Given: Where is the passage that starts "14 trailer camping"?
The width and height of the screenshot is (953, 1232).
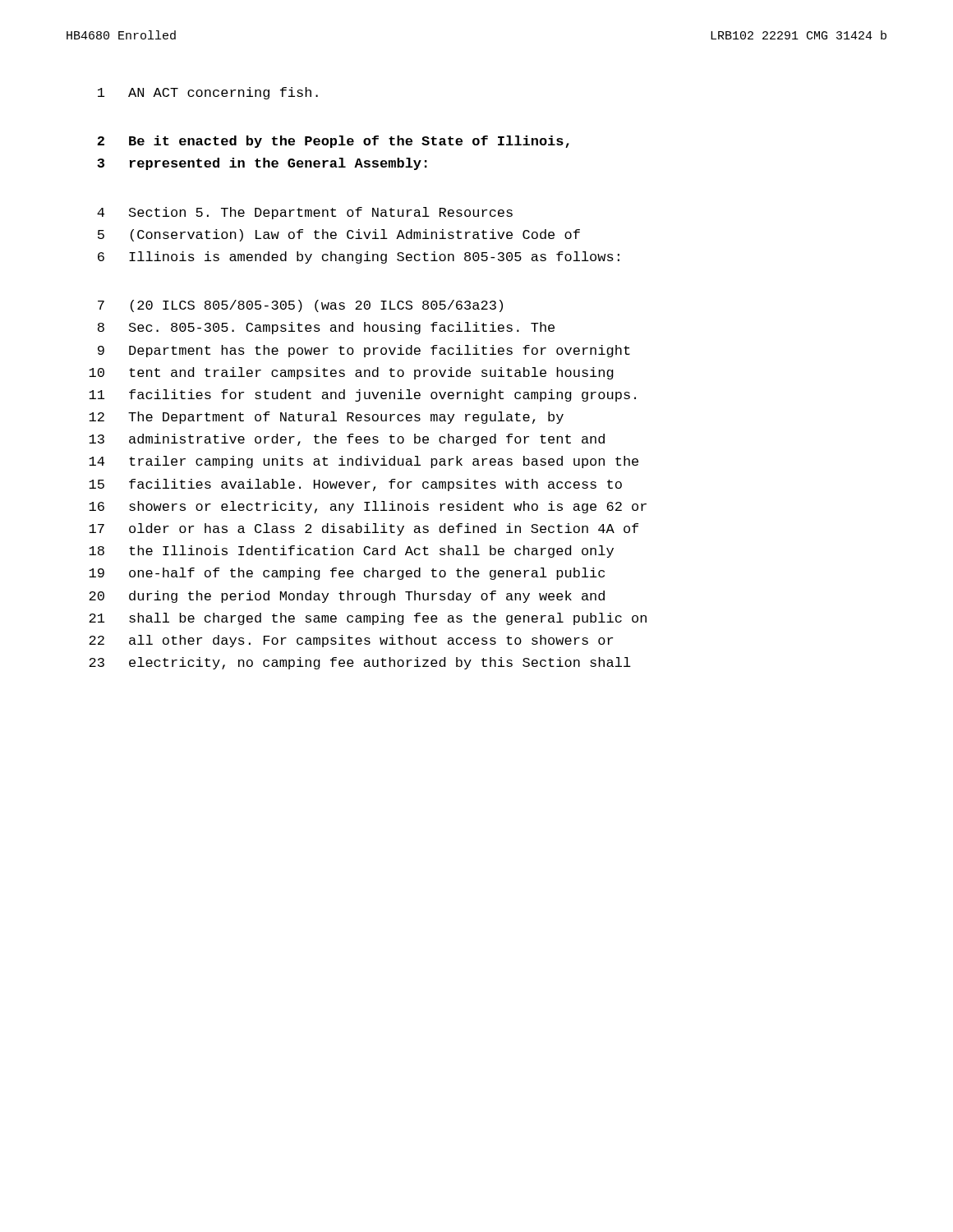Looking at the screenshot, I should click(x=476, y=462).
